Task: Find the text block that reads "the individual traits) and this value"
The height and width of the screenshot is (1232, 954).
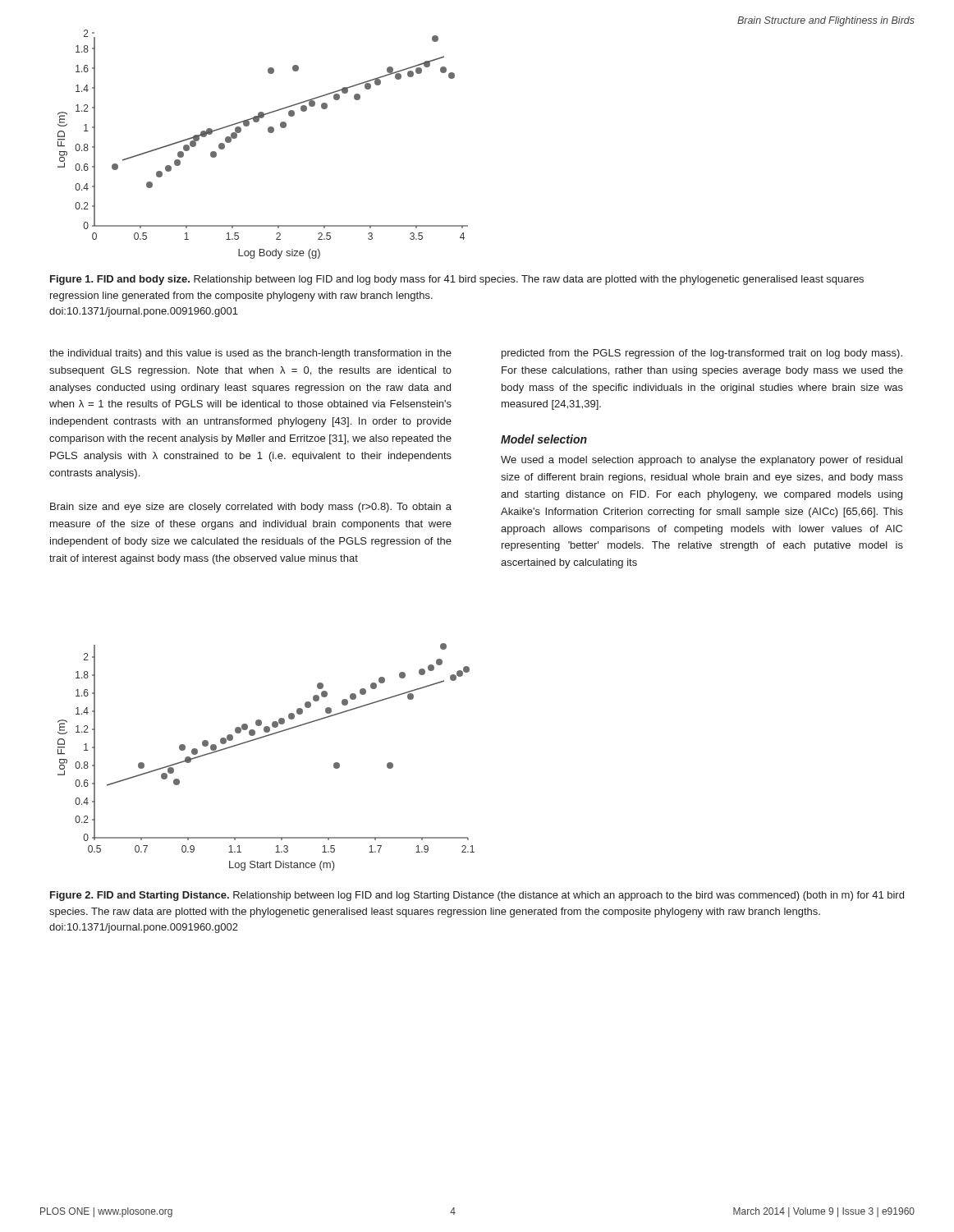Action: click(x=250, y=455)
